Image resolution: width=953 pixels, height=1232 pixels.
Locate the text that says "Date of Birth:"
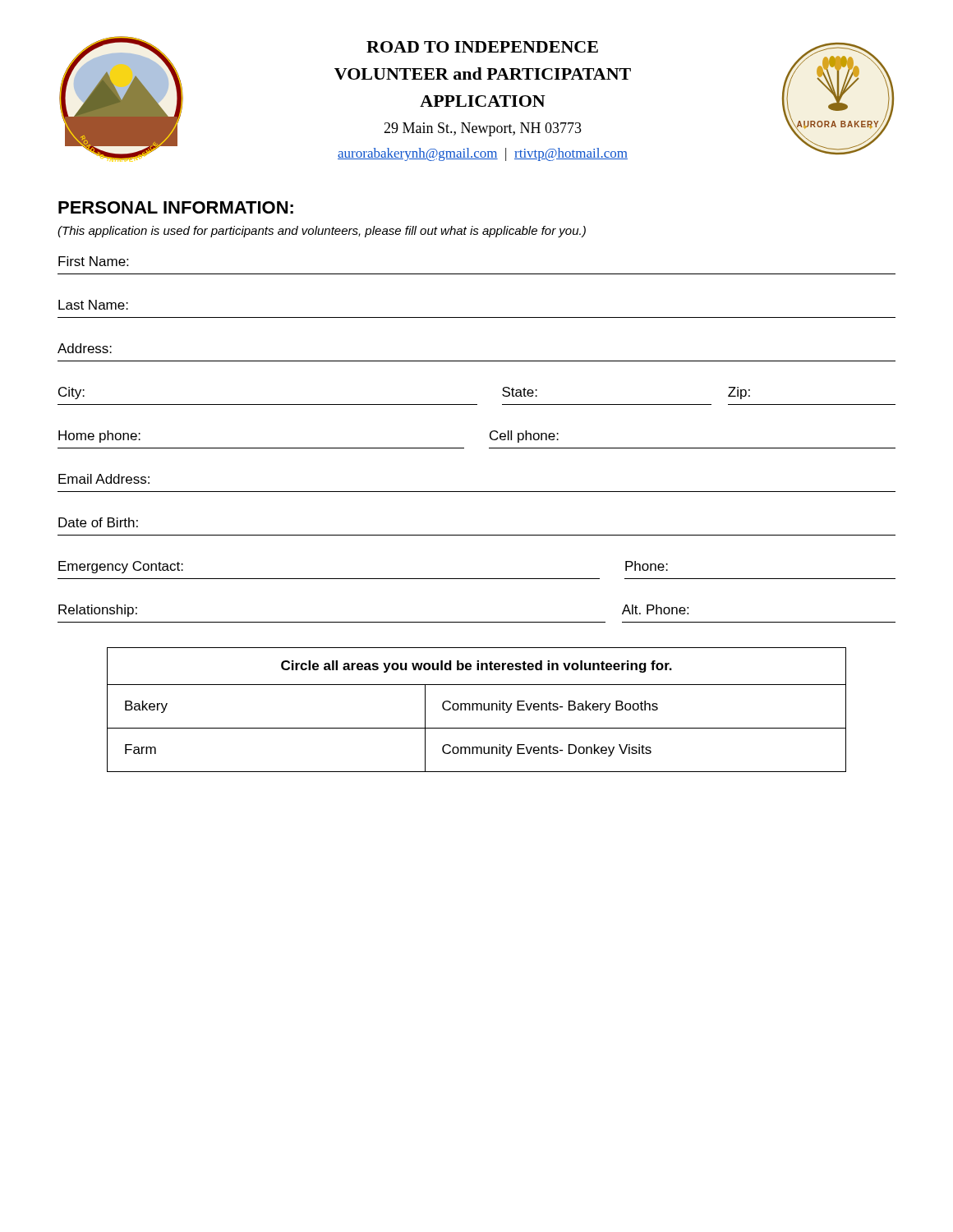pos(476,523)
